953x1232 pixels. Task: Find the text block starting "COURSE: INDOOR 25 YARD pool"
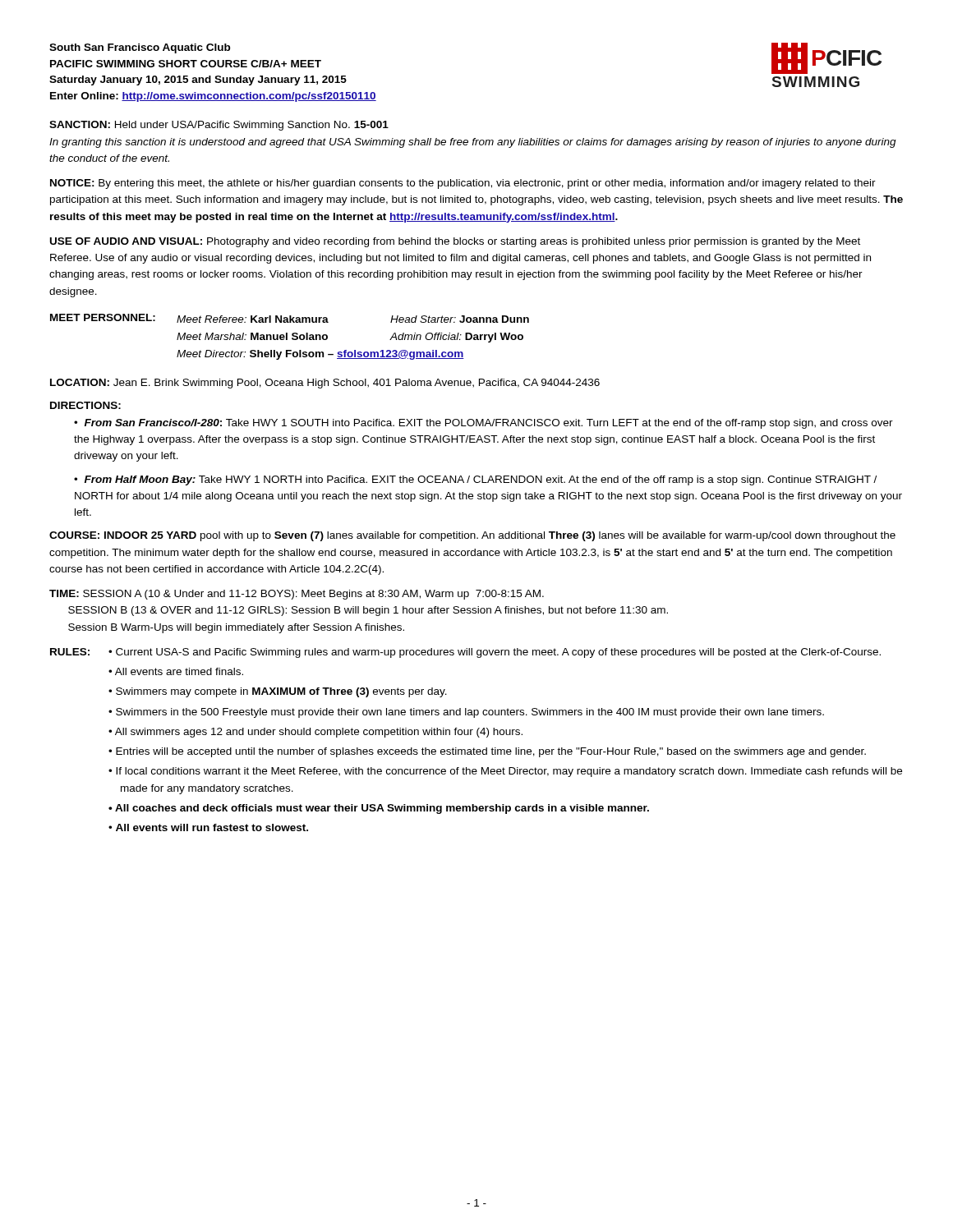(x=476, y=552)
